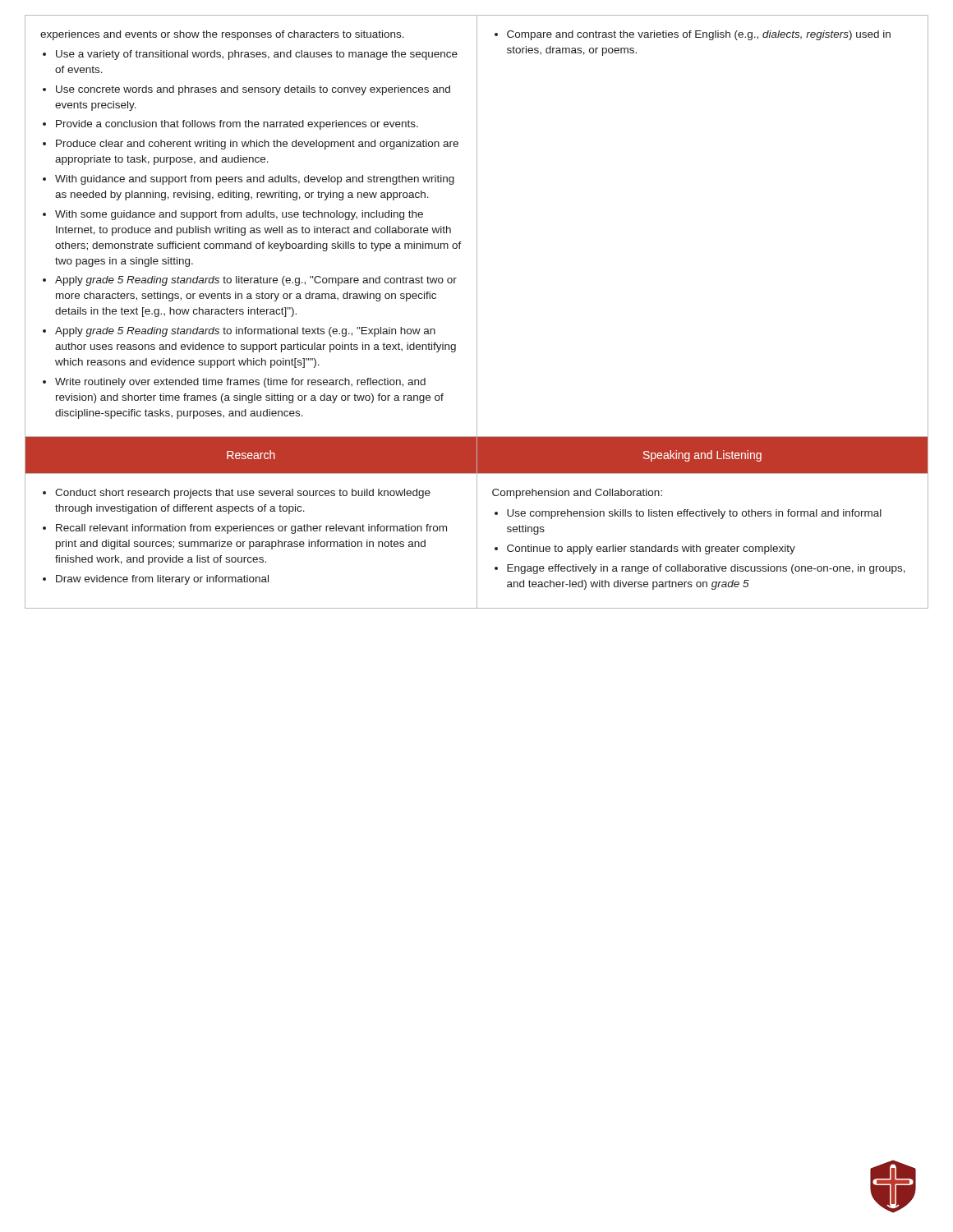953x1232 pixels.
Task: Point to the block beginning "experiences and events or show the responses of"
Action: pos(222,34)
